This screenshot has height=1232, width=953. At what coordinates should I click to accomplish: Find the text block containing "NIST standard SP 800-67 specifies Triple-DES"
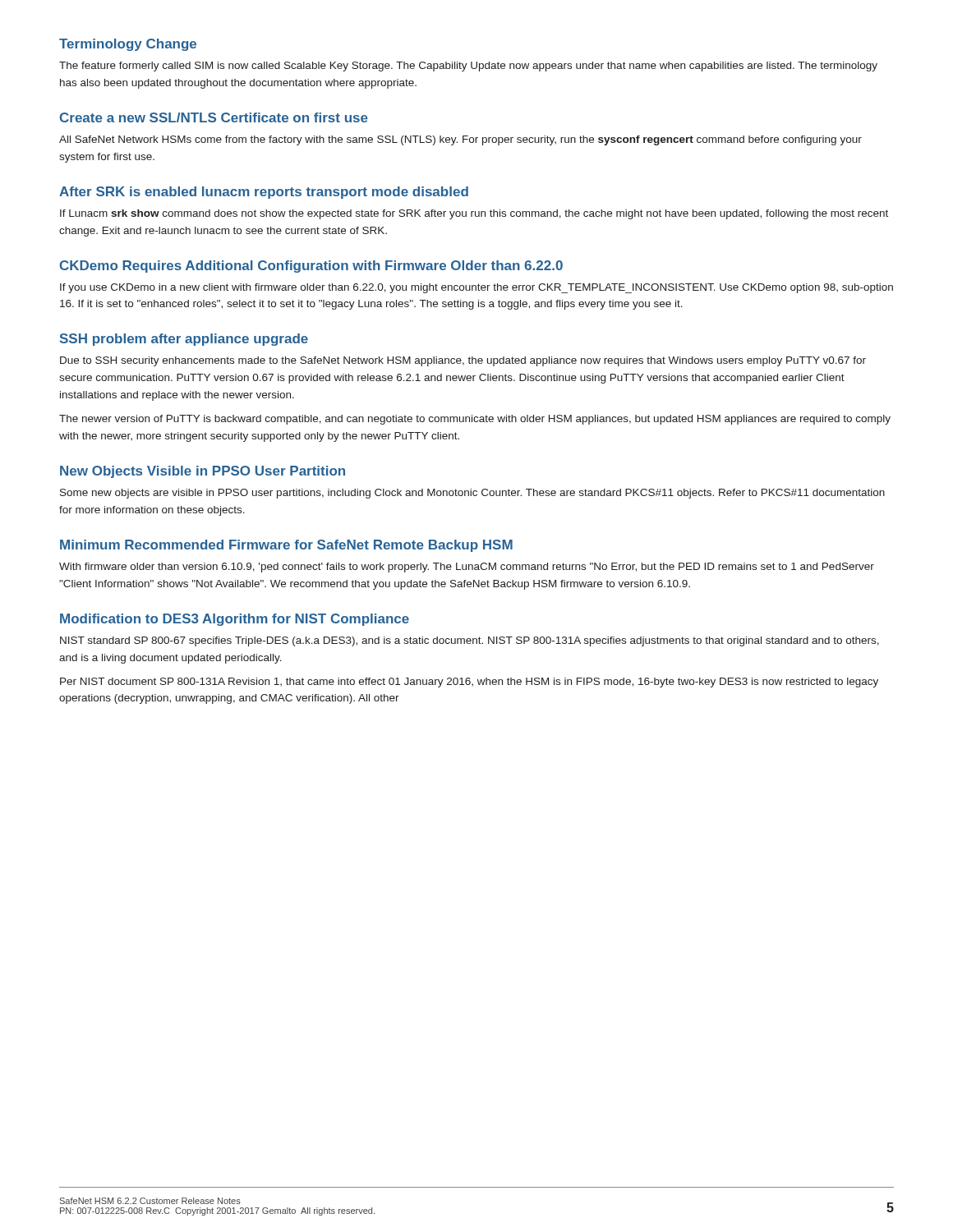[469, 649]
